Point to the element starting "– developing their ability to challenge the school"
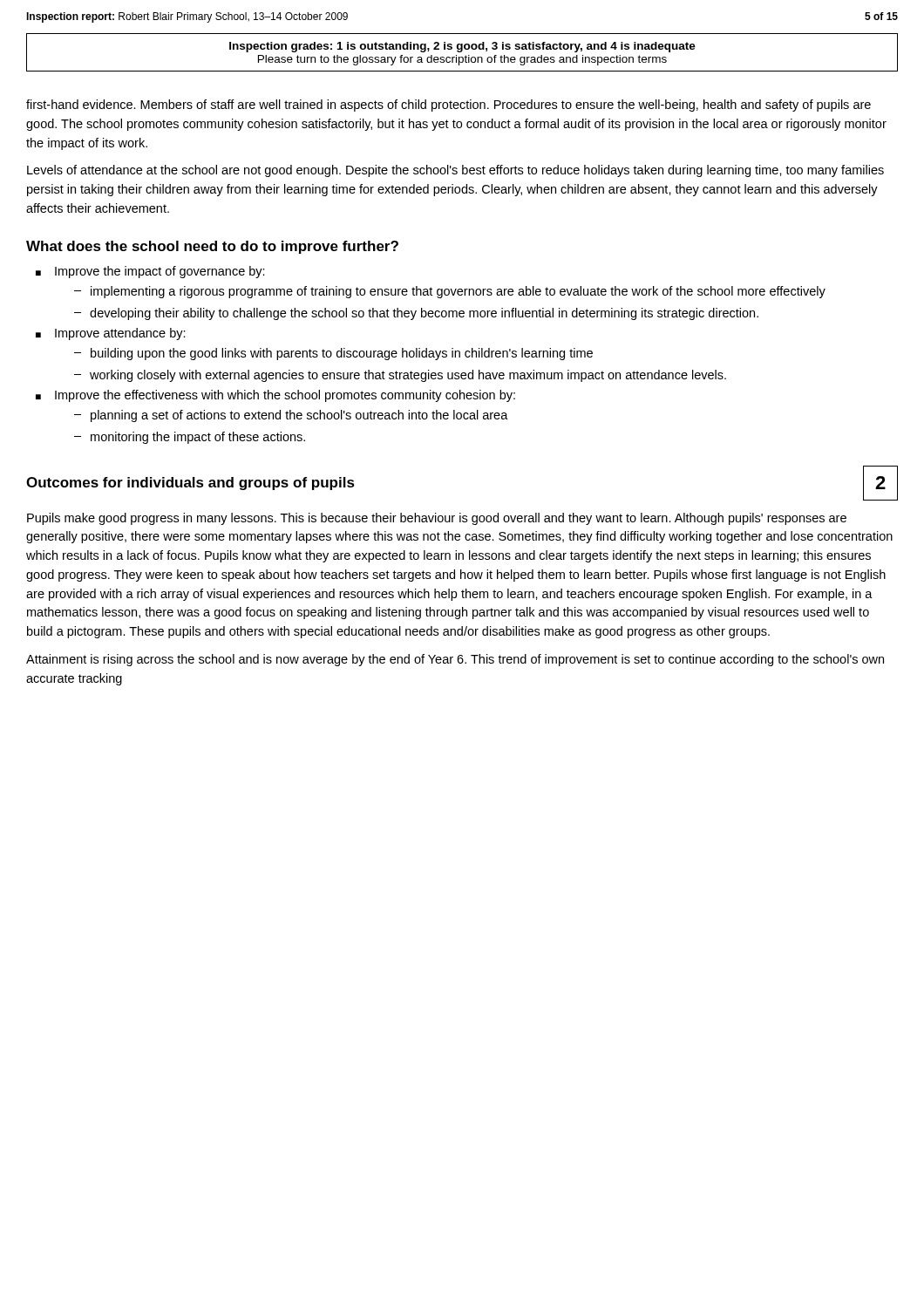Screen dimensions: 1308x924 point(417,313)
